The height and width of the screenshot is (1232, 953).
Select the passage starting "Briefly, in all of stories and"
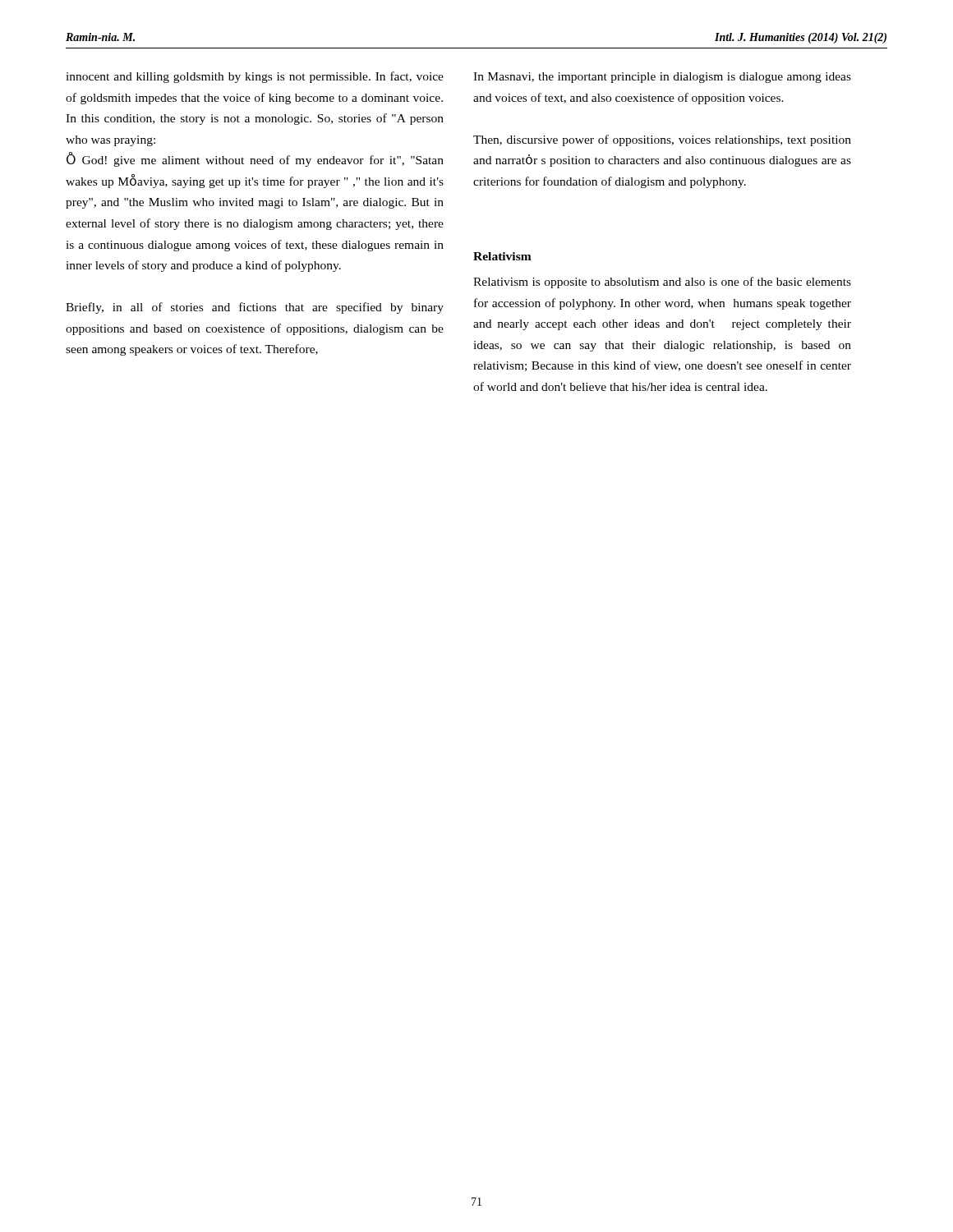(x=255, y=328)
